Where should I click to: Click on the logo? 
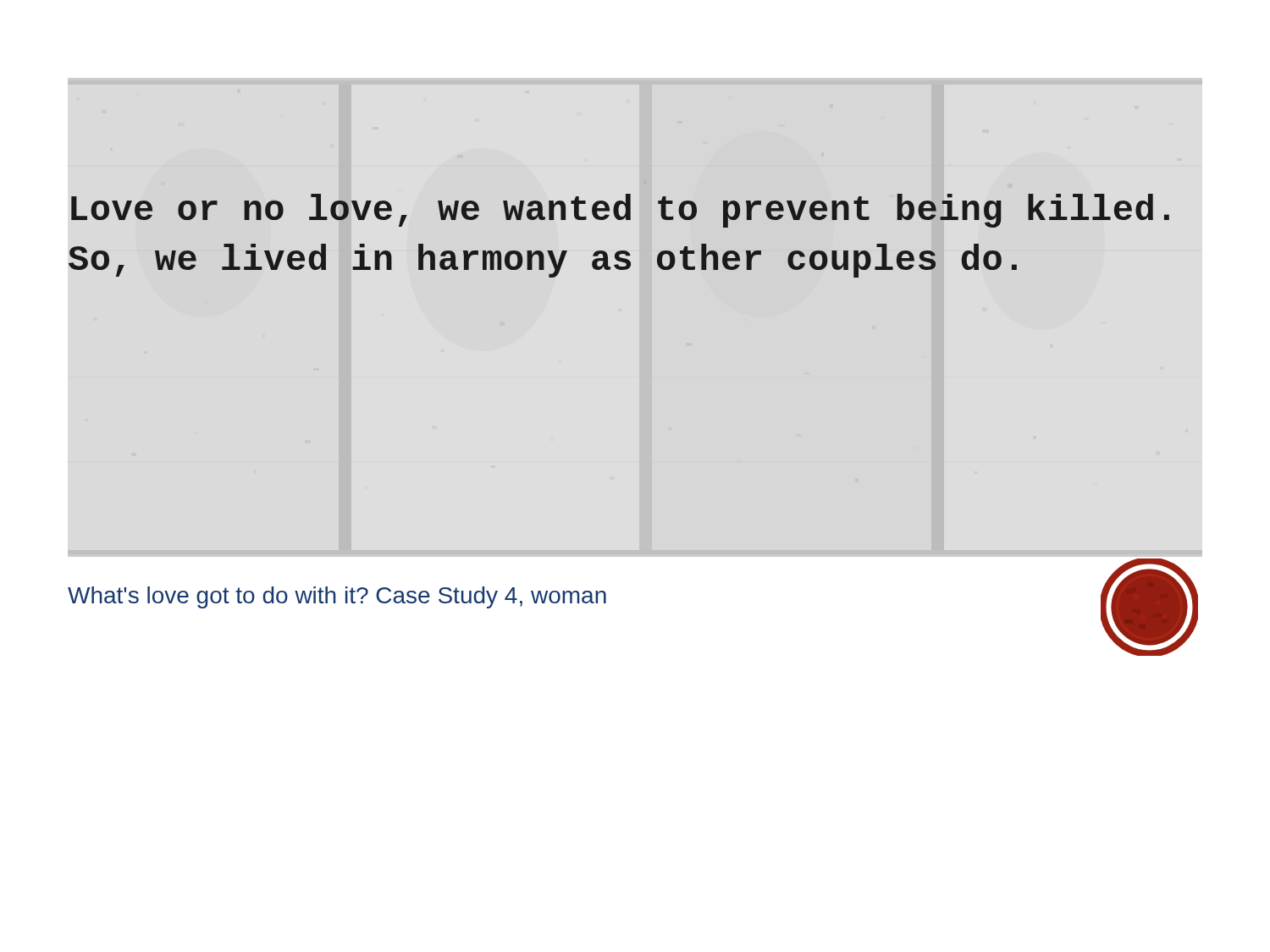[x=1149, y=607]
